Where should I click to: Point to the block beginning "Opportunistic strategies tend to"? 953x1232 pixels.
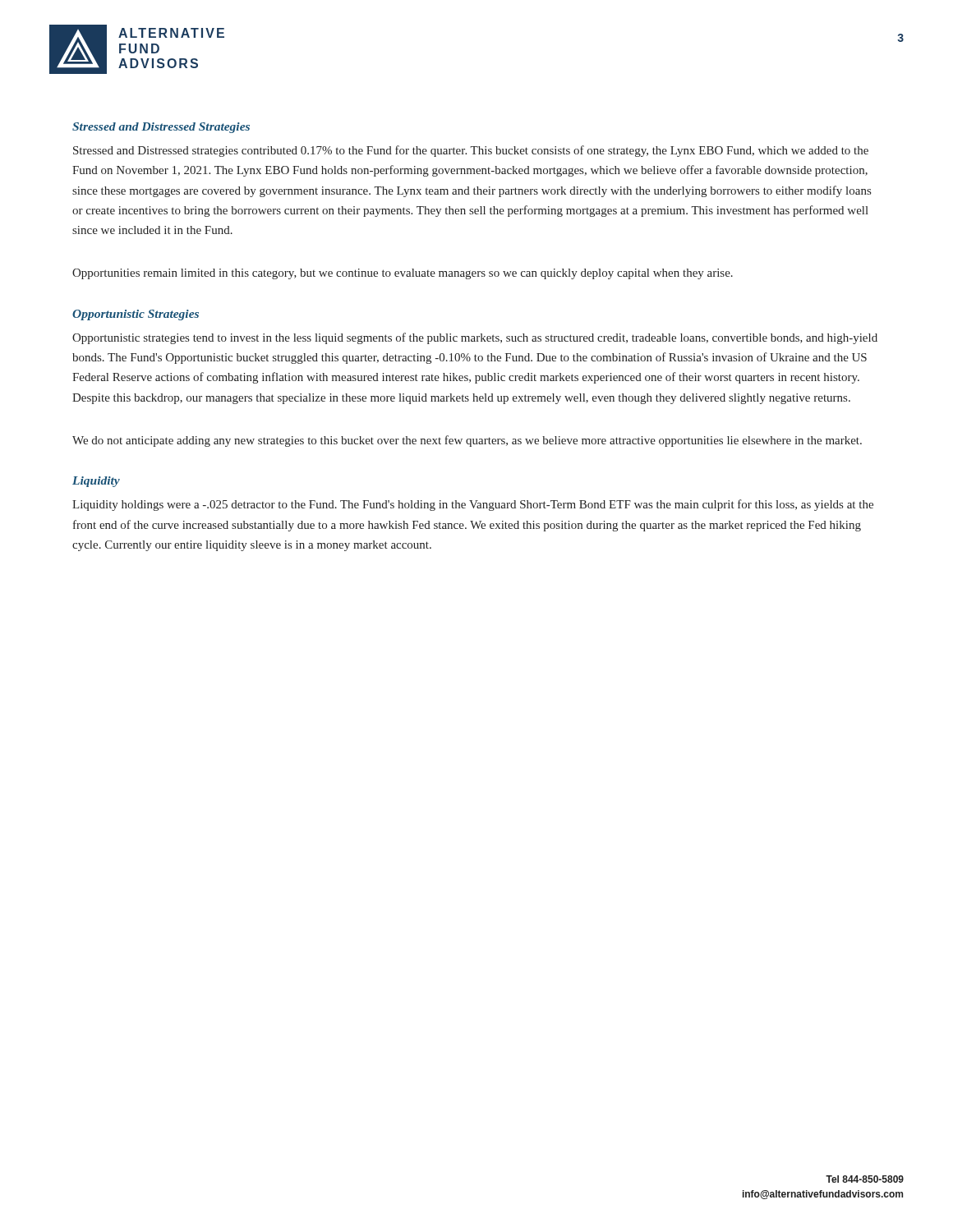point(475,367)
